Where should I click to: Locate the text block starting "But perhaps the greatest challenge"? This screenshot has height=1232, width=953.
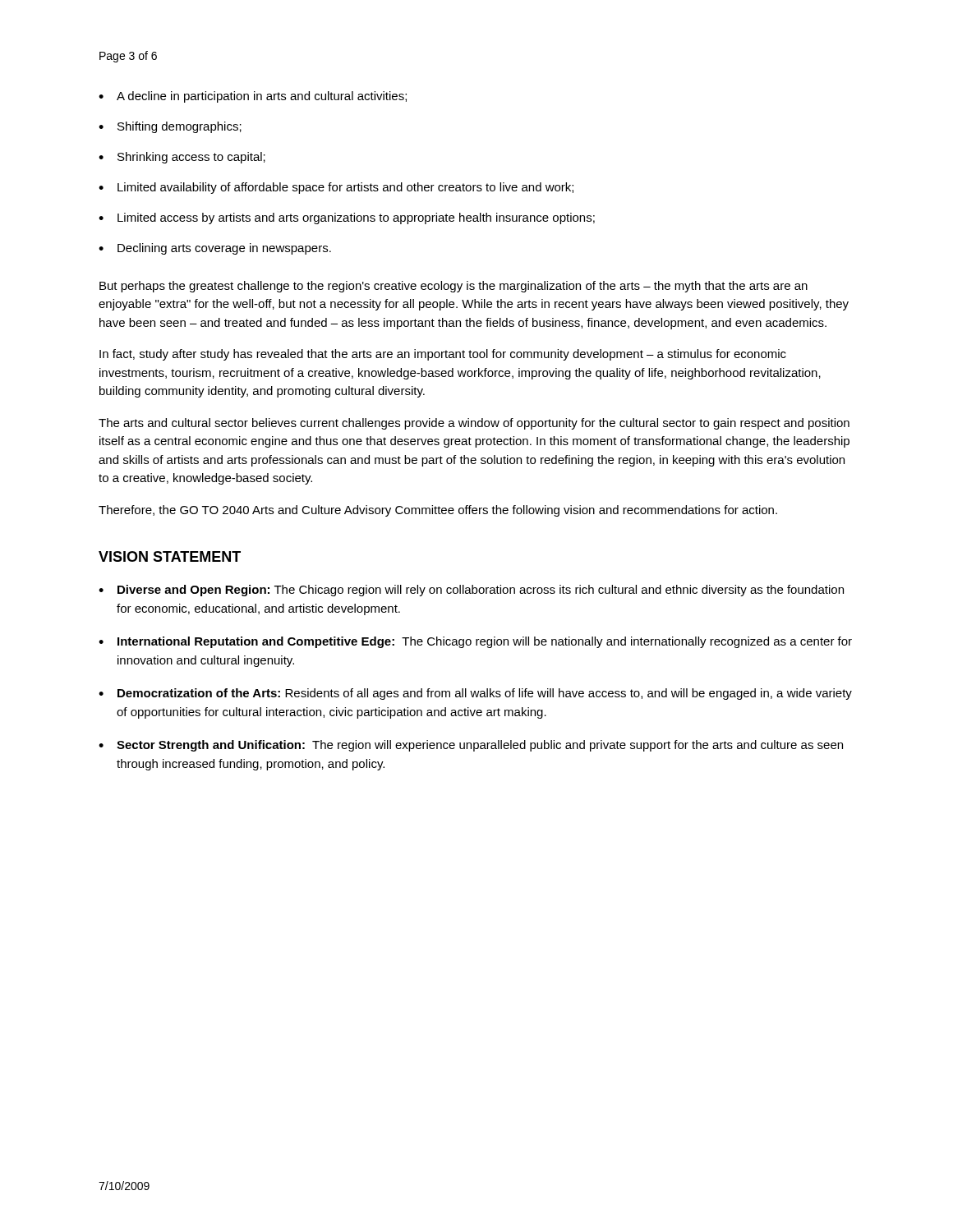pos(474,304)
